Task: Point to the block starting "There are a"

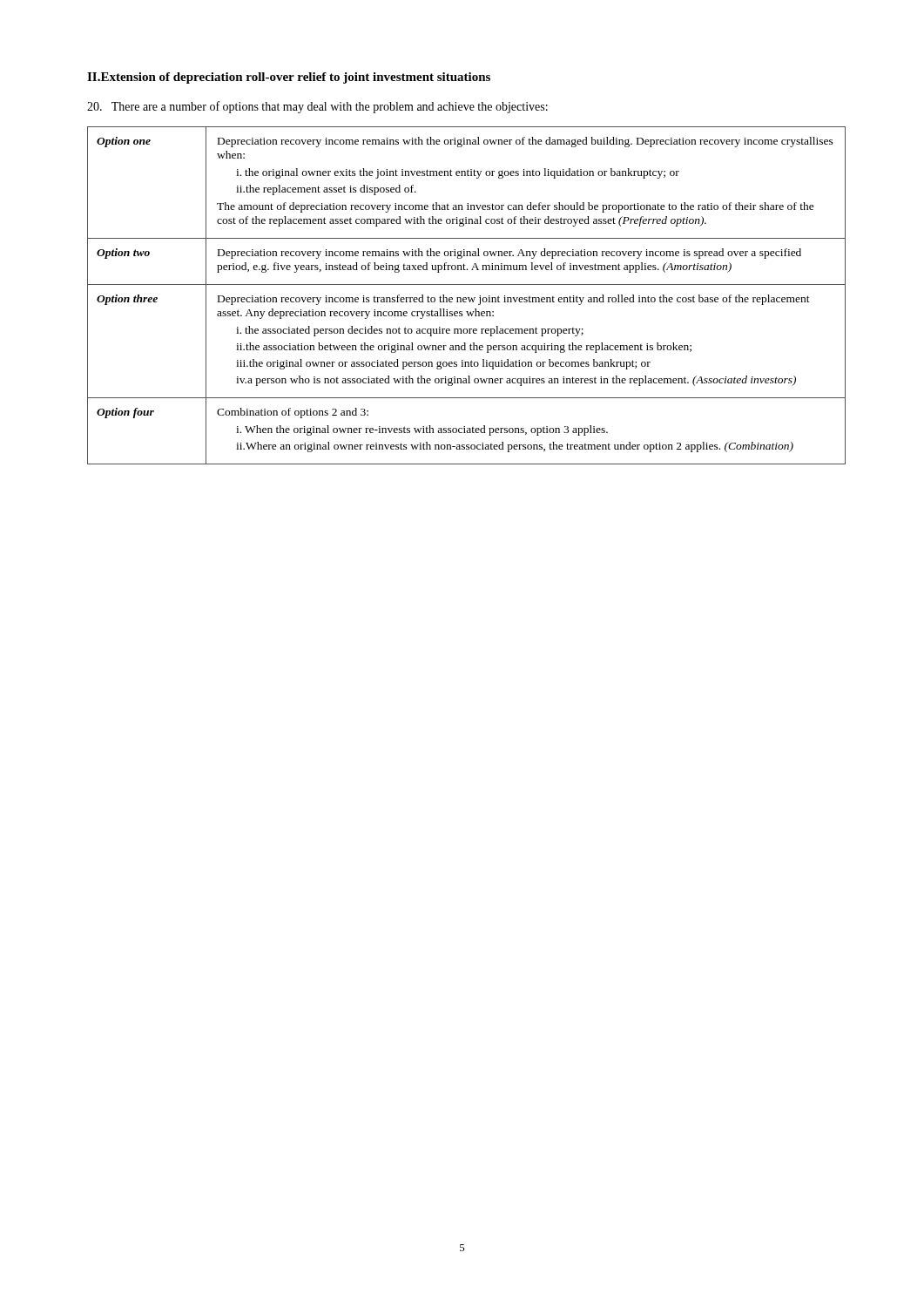Action: [x=318, y=107]
